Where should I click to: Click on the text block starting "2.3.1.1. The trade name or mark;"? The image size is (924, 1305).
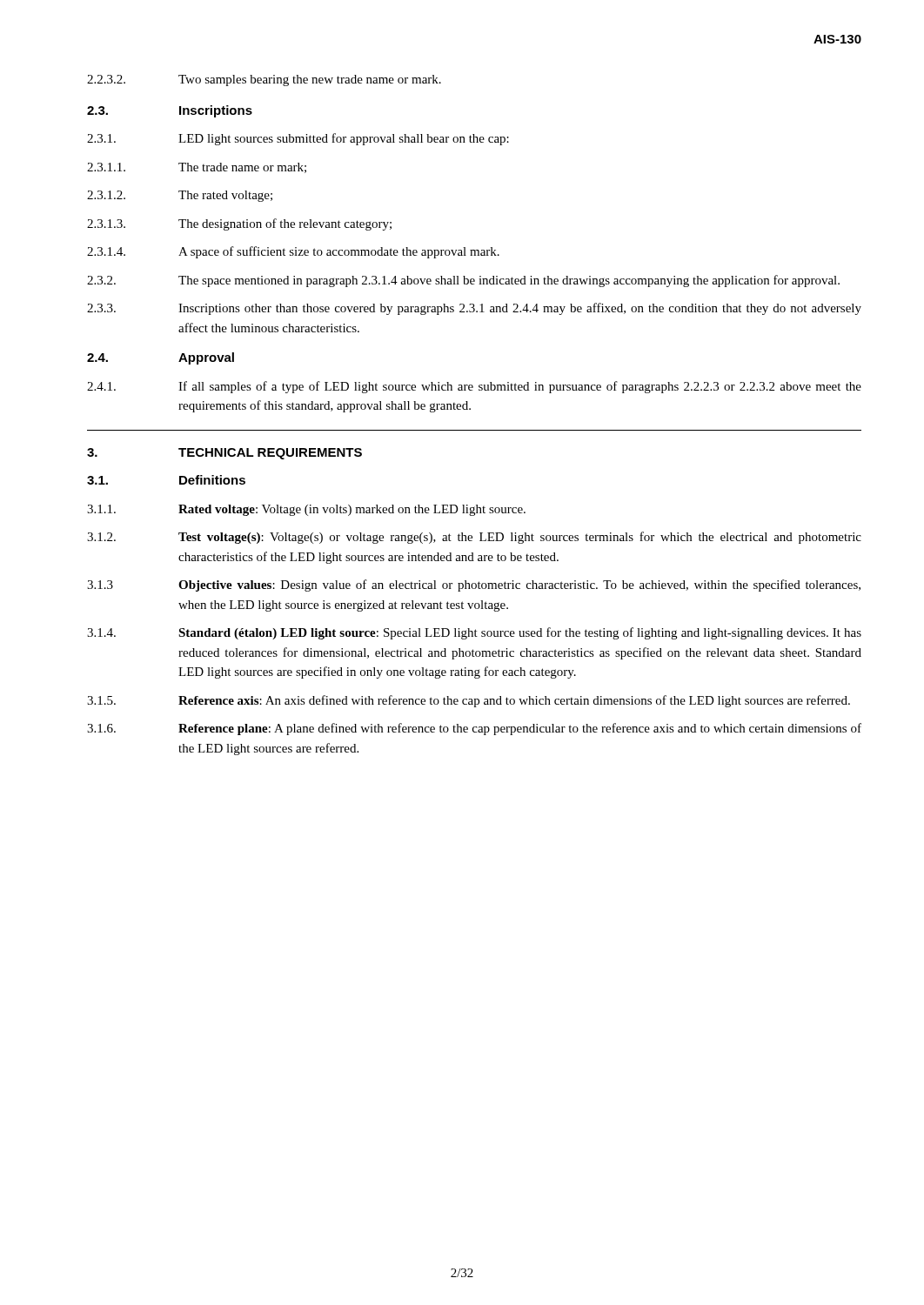coord(197,168)
